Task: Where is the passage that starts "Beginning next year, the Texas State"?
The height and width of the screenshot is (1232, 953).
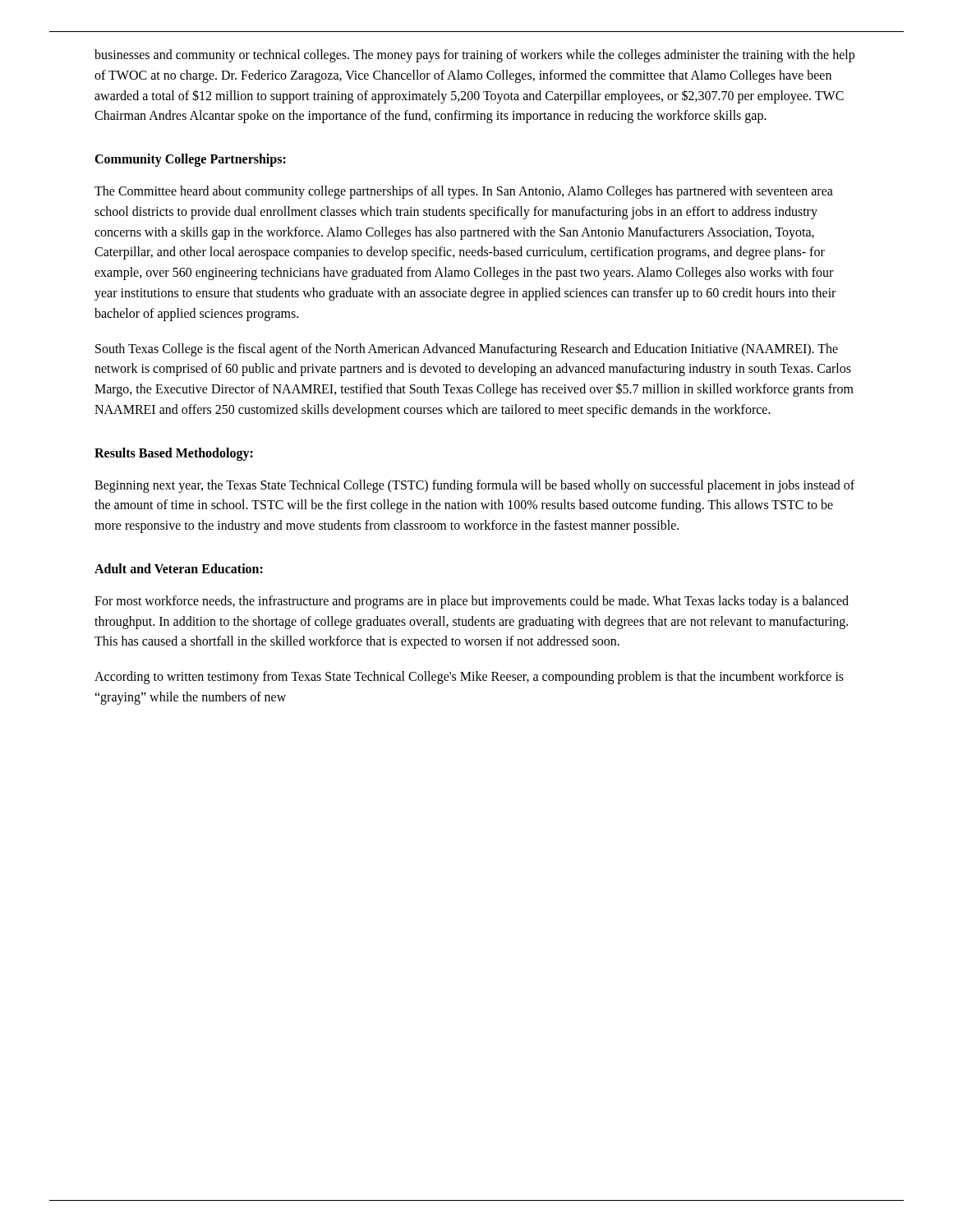Action: 474,505
